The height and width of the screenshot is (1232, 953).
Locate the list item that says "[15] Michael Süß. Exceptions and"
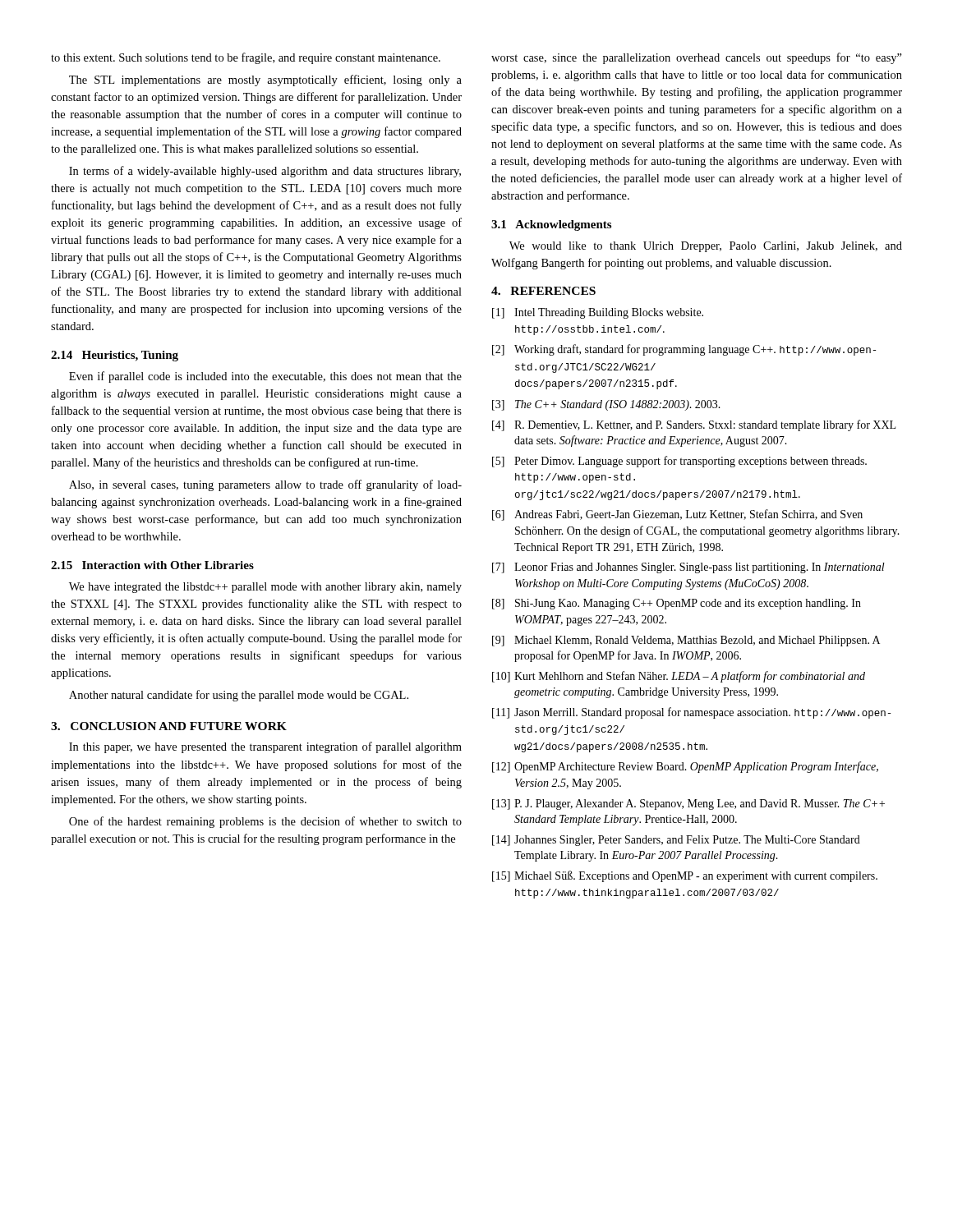click(x=697, y=885)
